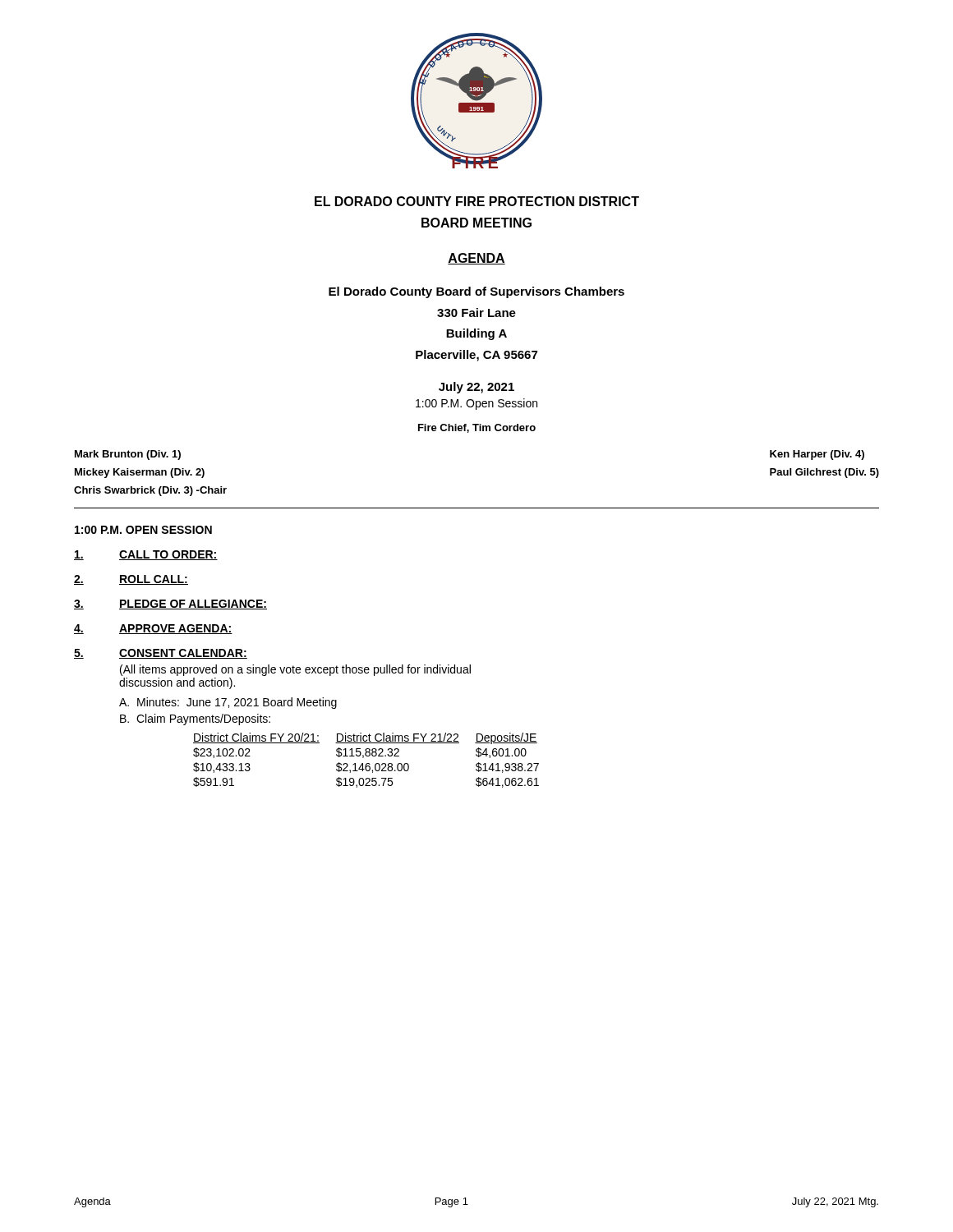Navigate to the passage starting "5. CONSENT CALENDAR: (All items"

[161, 654]
